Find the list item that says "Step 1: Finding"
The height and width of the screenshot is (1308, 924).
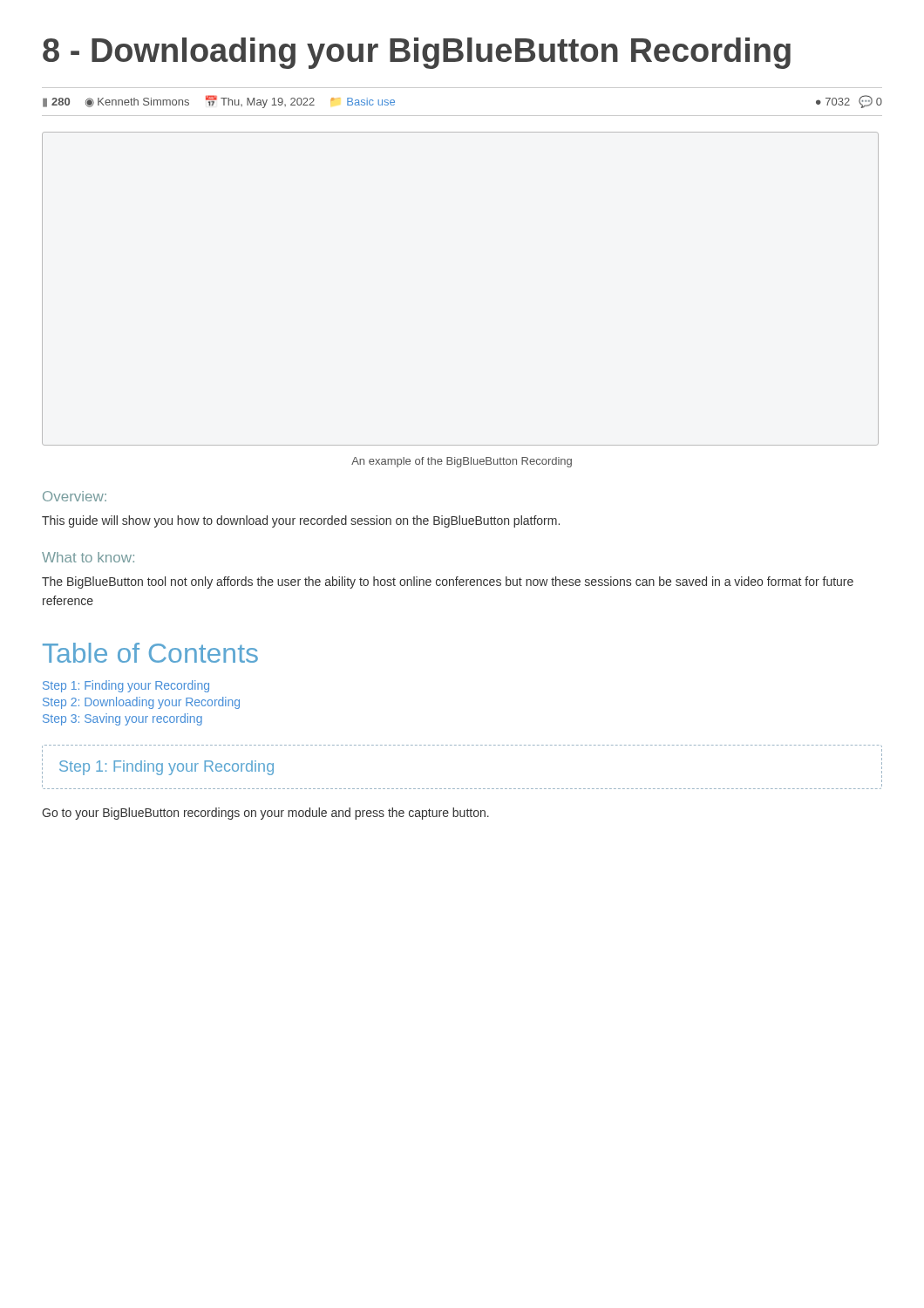coord(126,685)
